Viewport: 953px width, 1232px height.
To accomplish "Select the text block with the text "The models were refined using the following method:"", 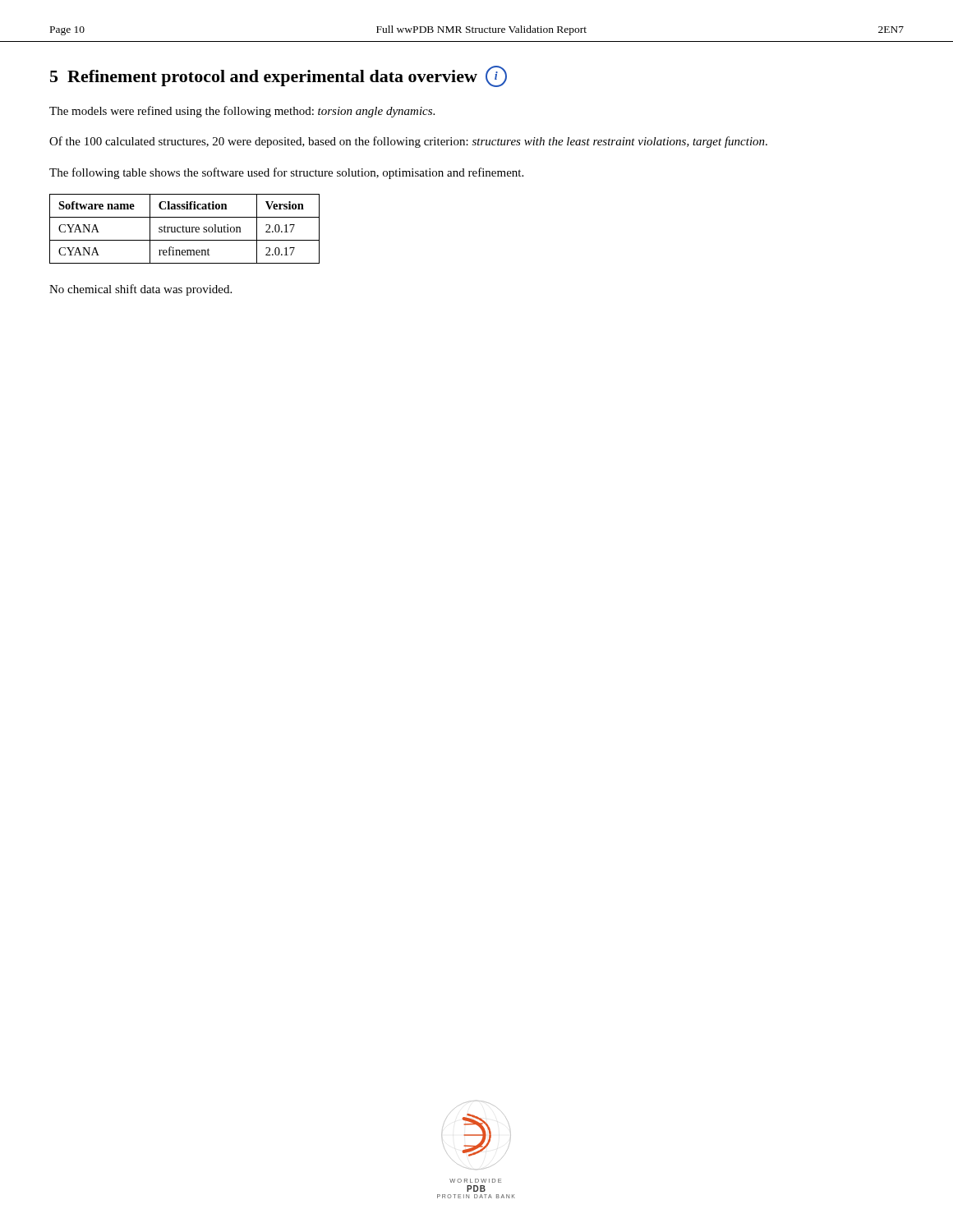I will (x=242, y=111).
